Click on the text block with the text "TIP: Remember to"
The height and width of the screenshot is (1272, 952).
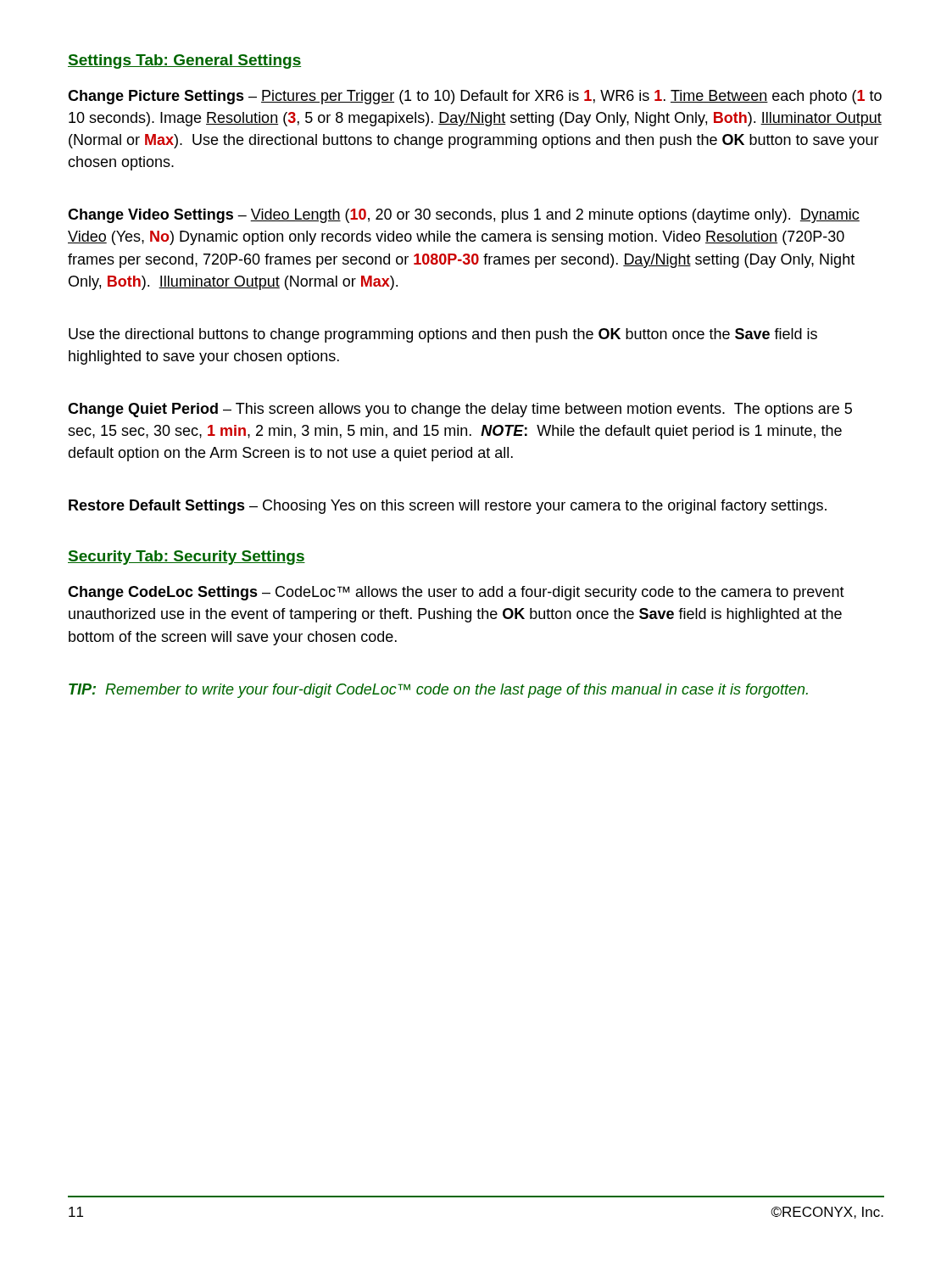pos(439,689)
